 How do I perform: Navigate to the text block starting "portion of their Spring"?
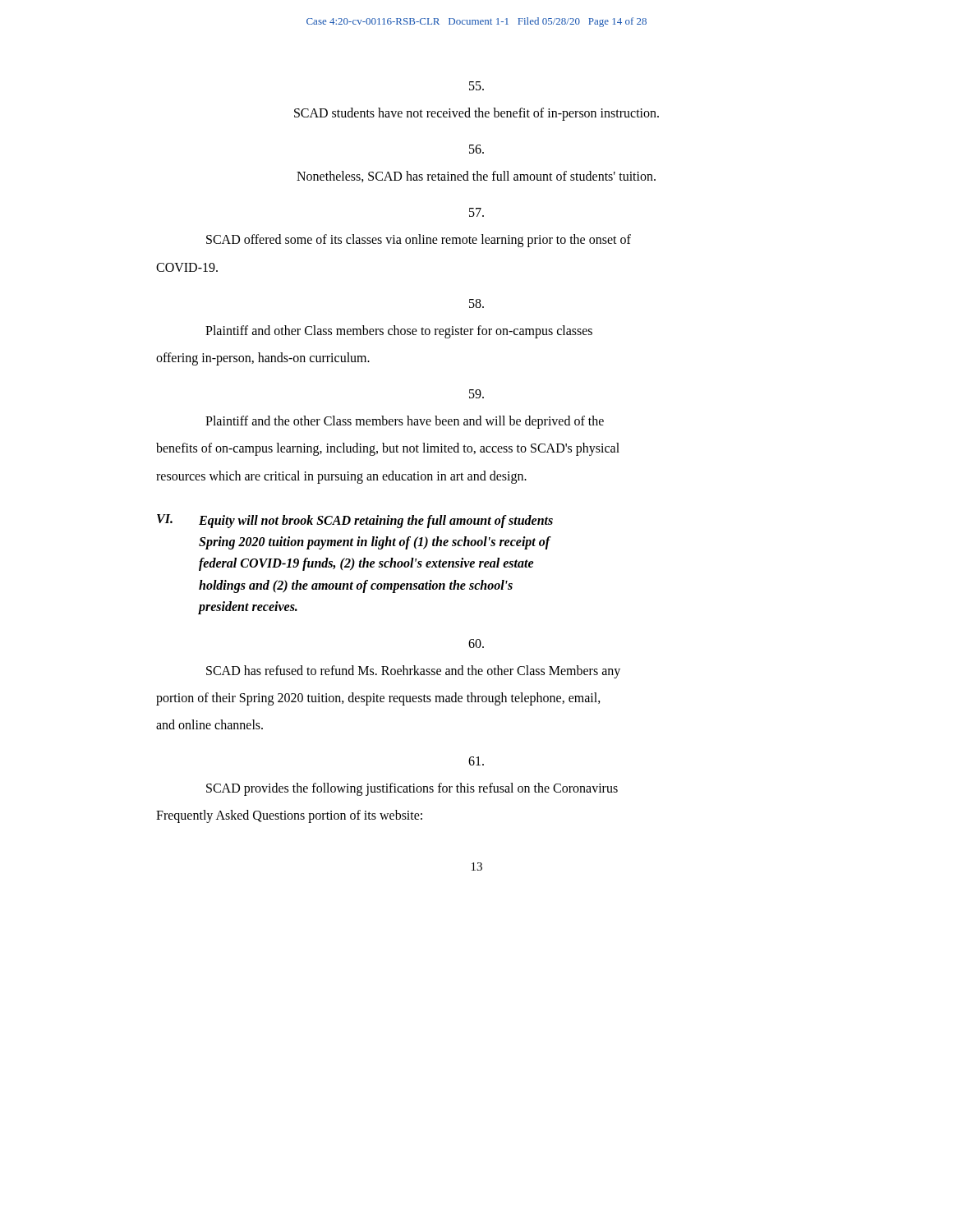tap(378, 698)
